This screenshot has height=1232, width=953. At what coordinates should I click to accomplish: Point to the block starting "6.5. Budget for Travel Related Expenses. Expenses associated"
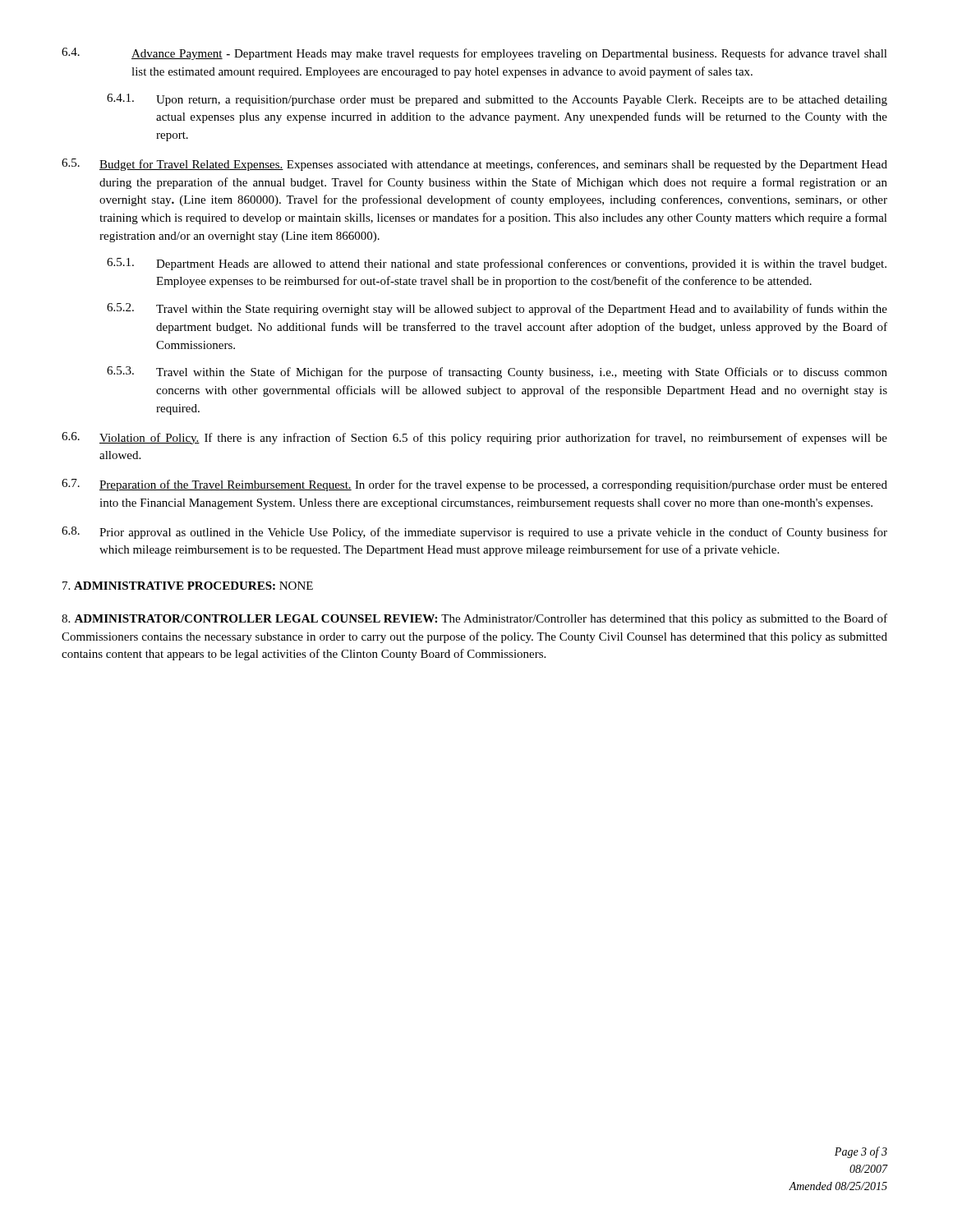(x=474, y=201)
